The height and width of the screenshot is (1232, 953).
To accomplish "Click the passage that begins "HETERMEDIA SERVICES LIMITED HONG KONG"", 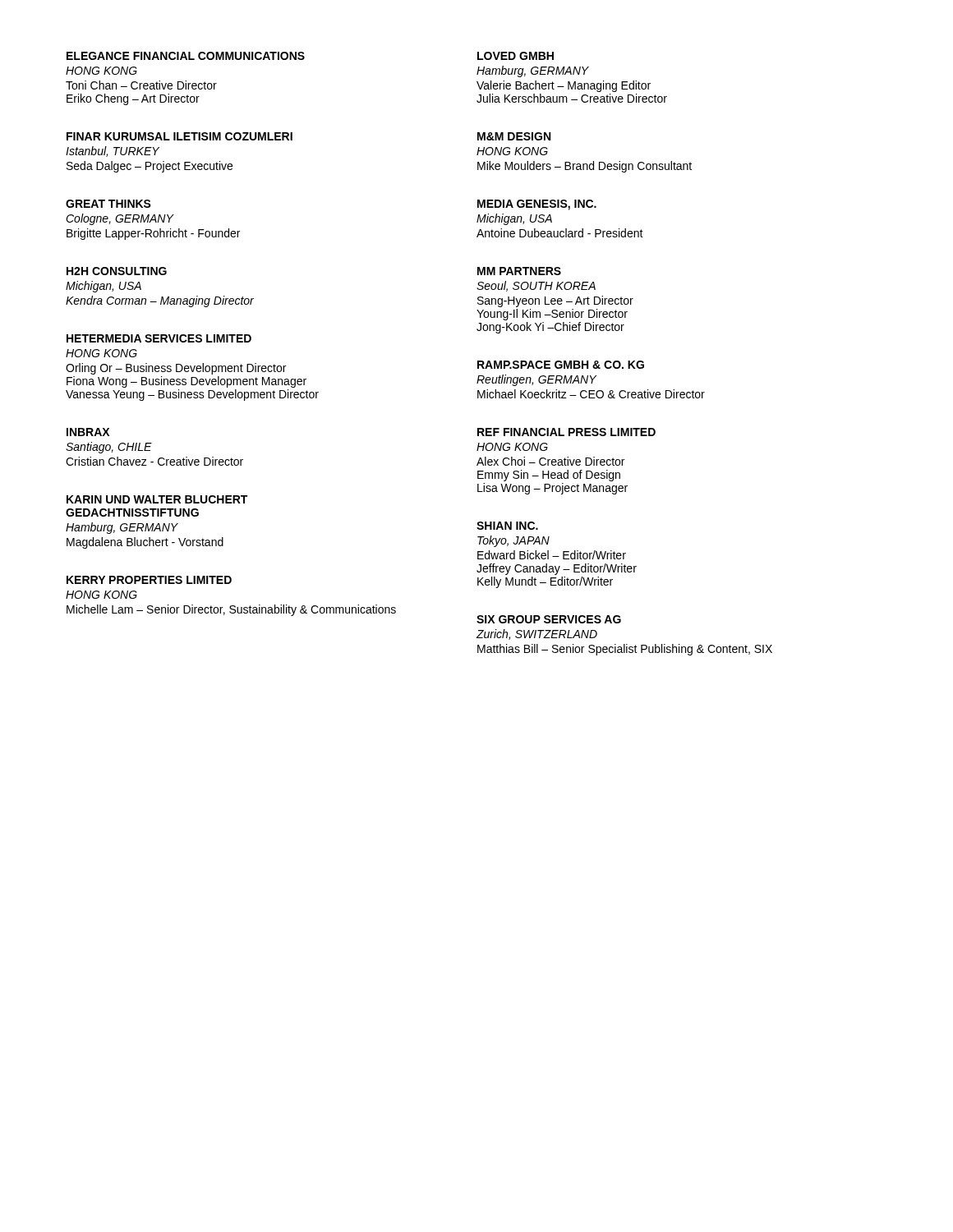I will click(x=255, y=366).
